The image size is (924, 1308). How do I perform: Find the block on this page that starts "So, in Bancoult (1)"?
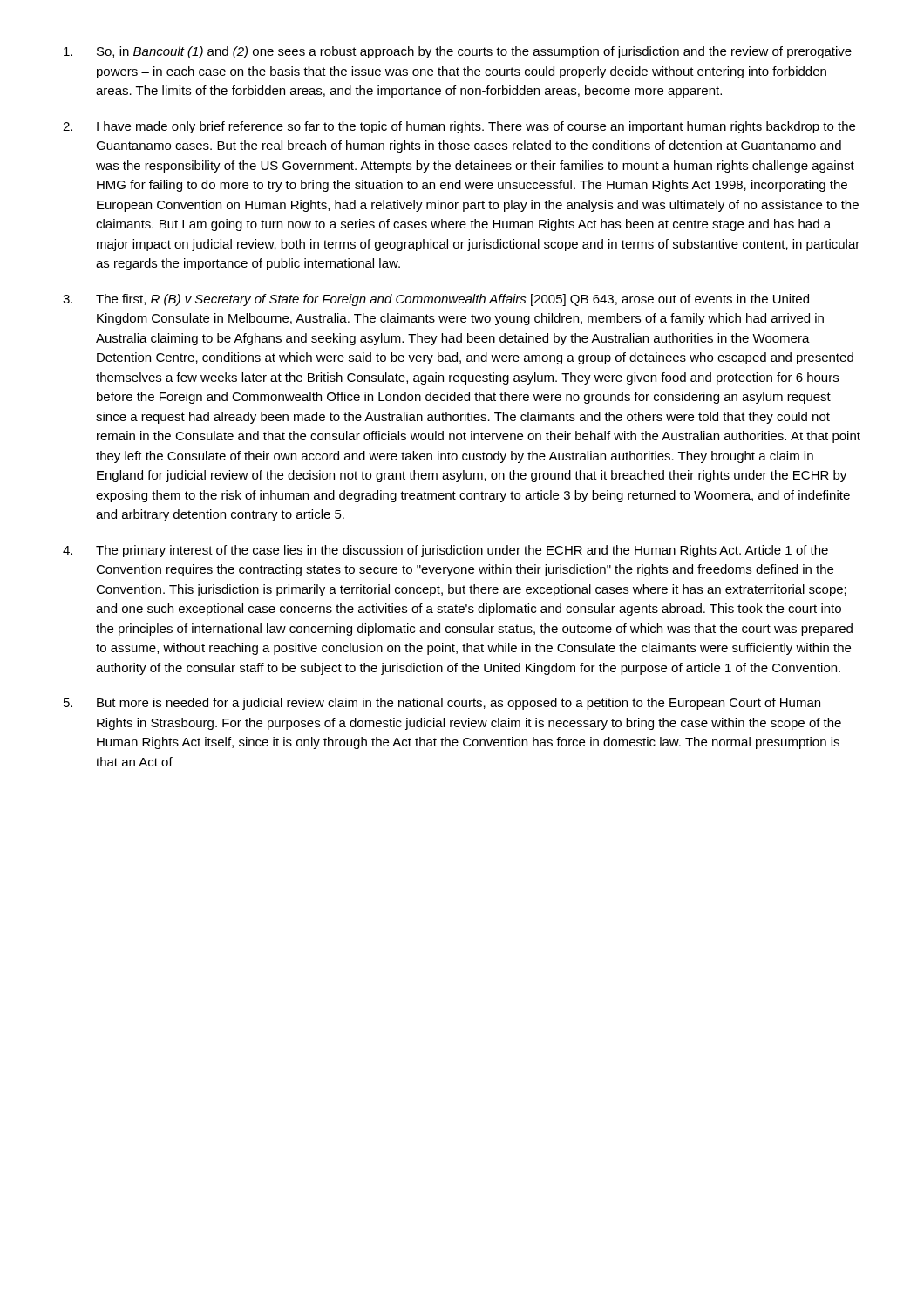coord(462,71)
